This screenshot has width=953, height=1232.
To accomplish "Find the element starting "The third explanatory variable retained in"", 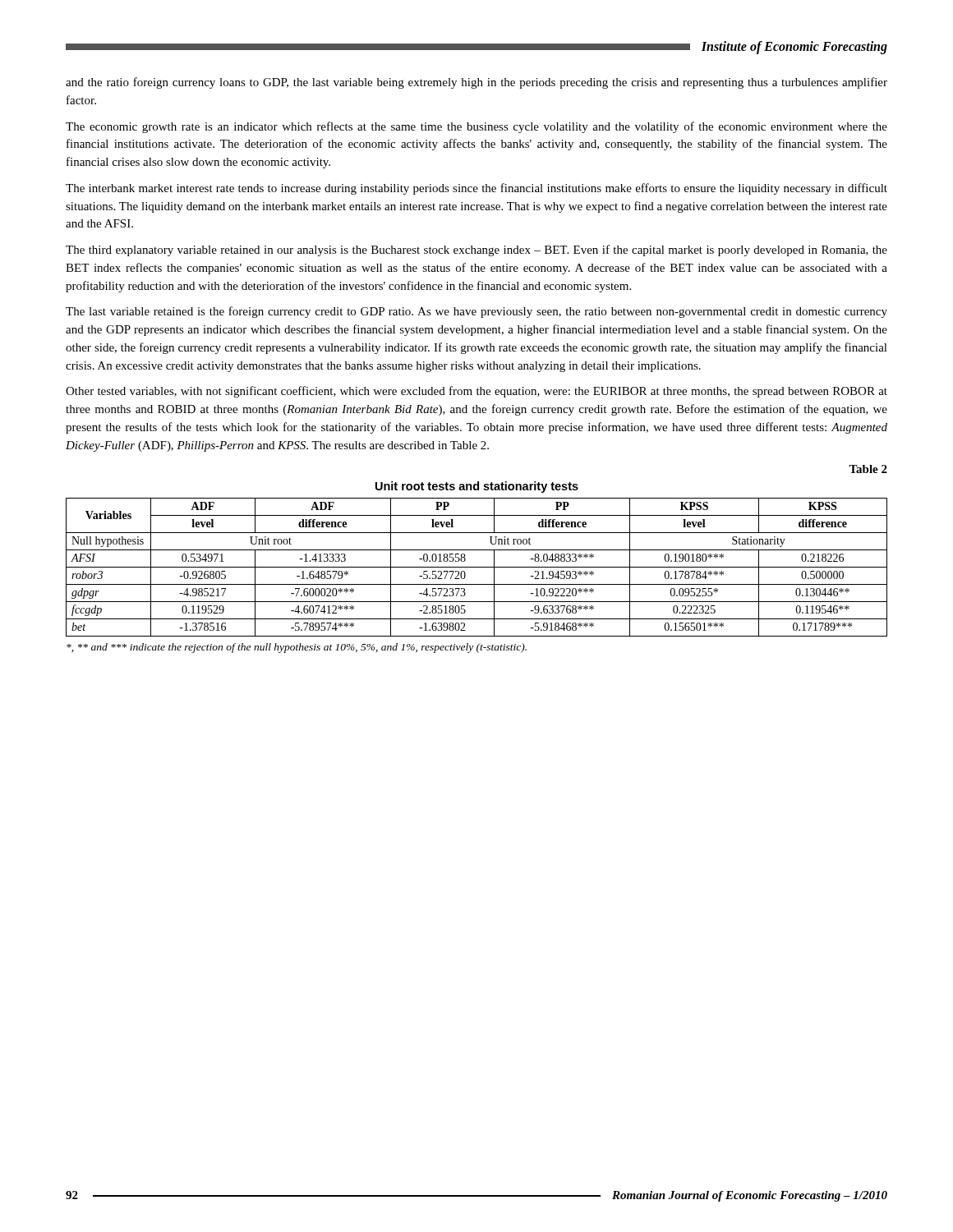I will coord(476,268).
